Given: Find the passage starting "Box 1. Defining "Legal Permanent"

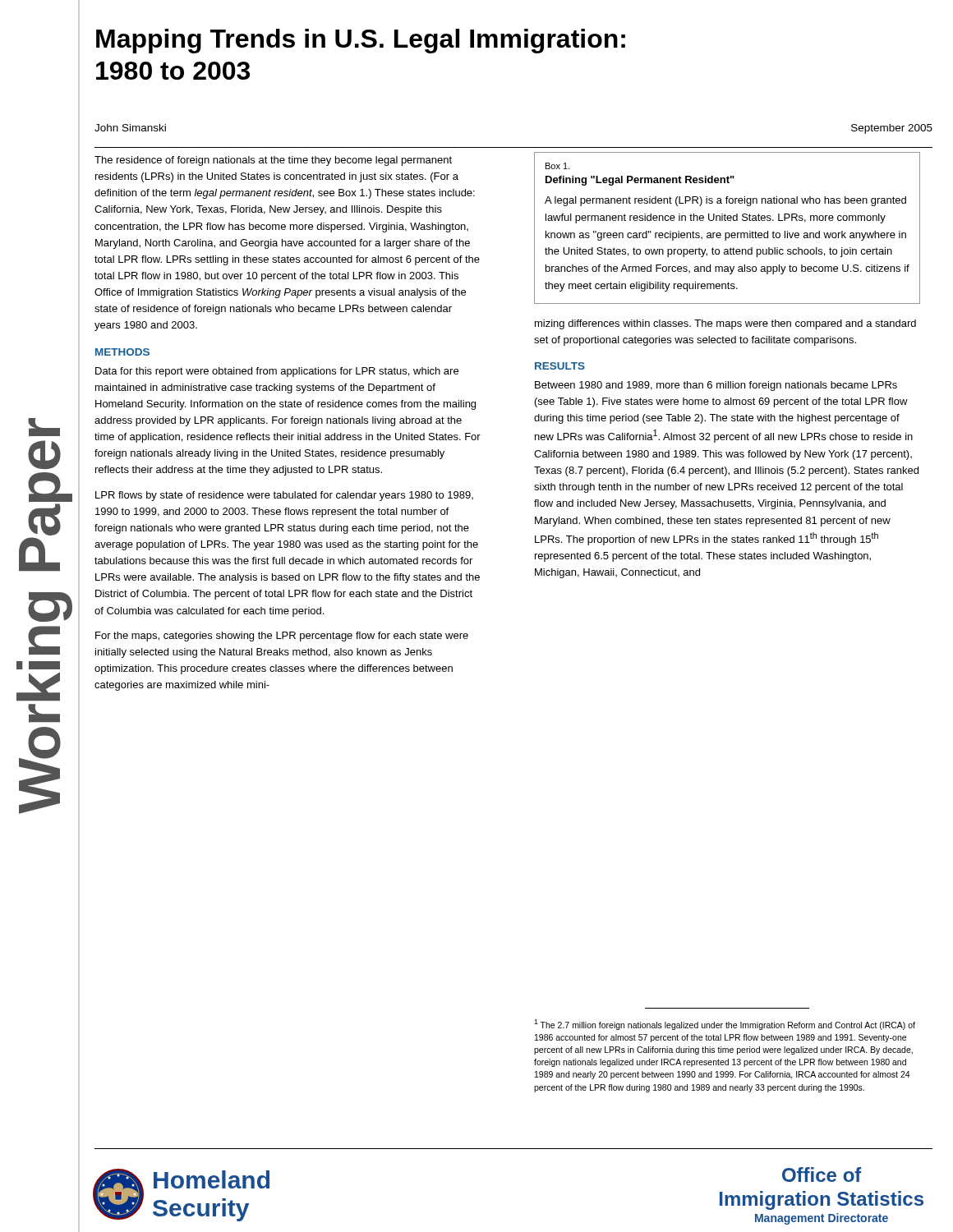Looking at the screenshot, I should (727, 228).
